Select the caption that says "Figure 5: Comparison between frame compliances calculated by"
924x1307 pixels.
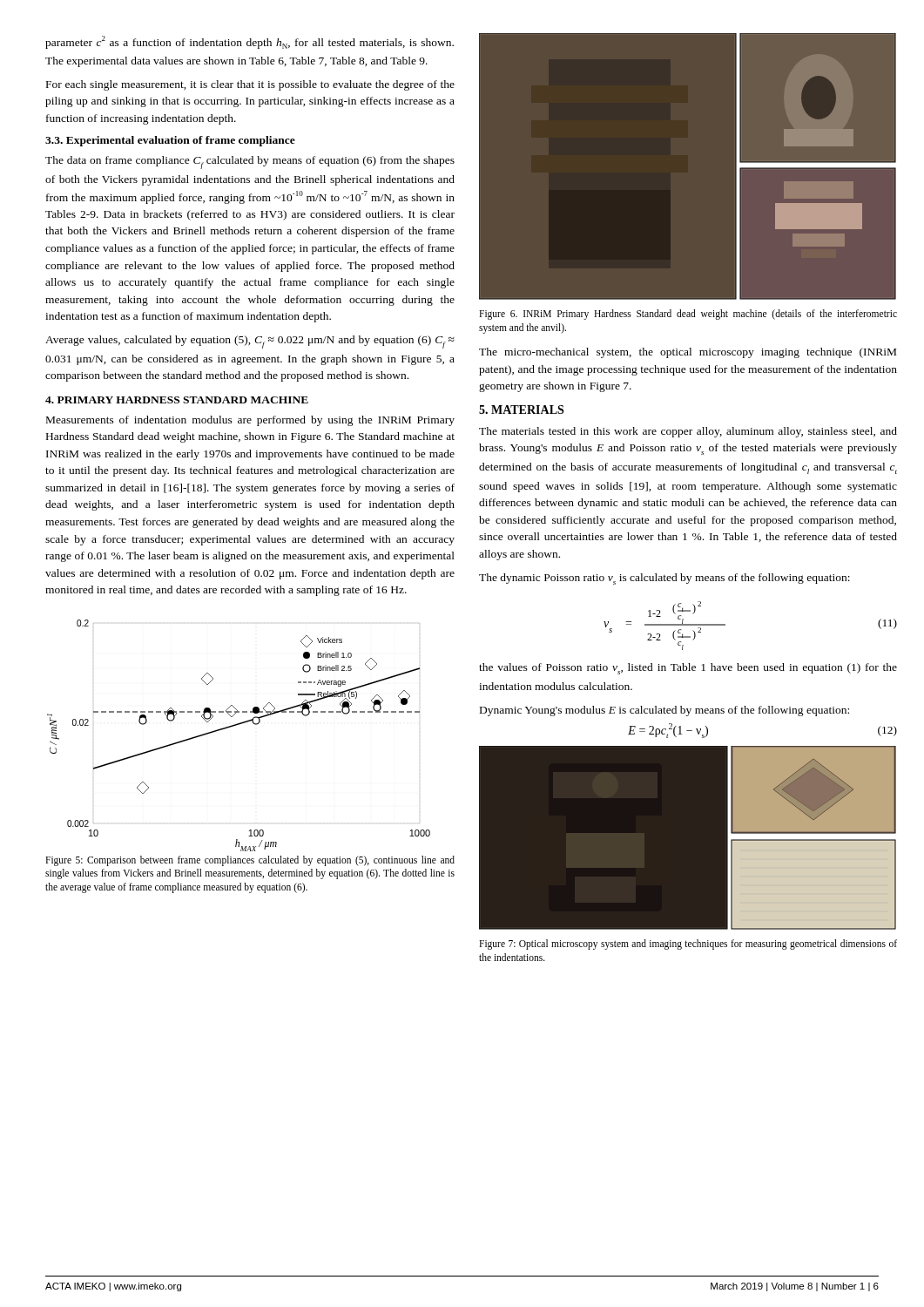[x=250, y=873]
